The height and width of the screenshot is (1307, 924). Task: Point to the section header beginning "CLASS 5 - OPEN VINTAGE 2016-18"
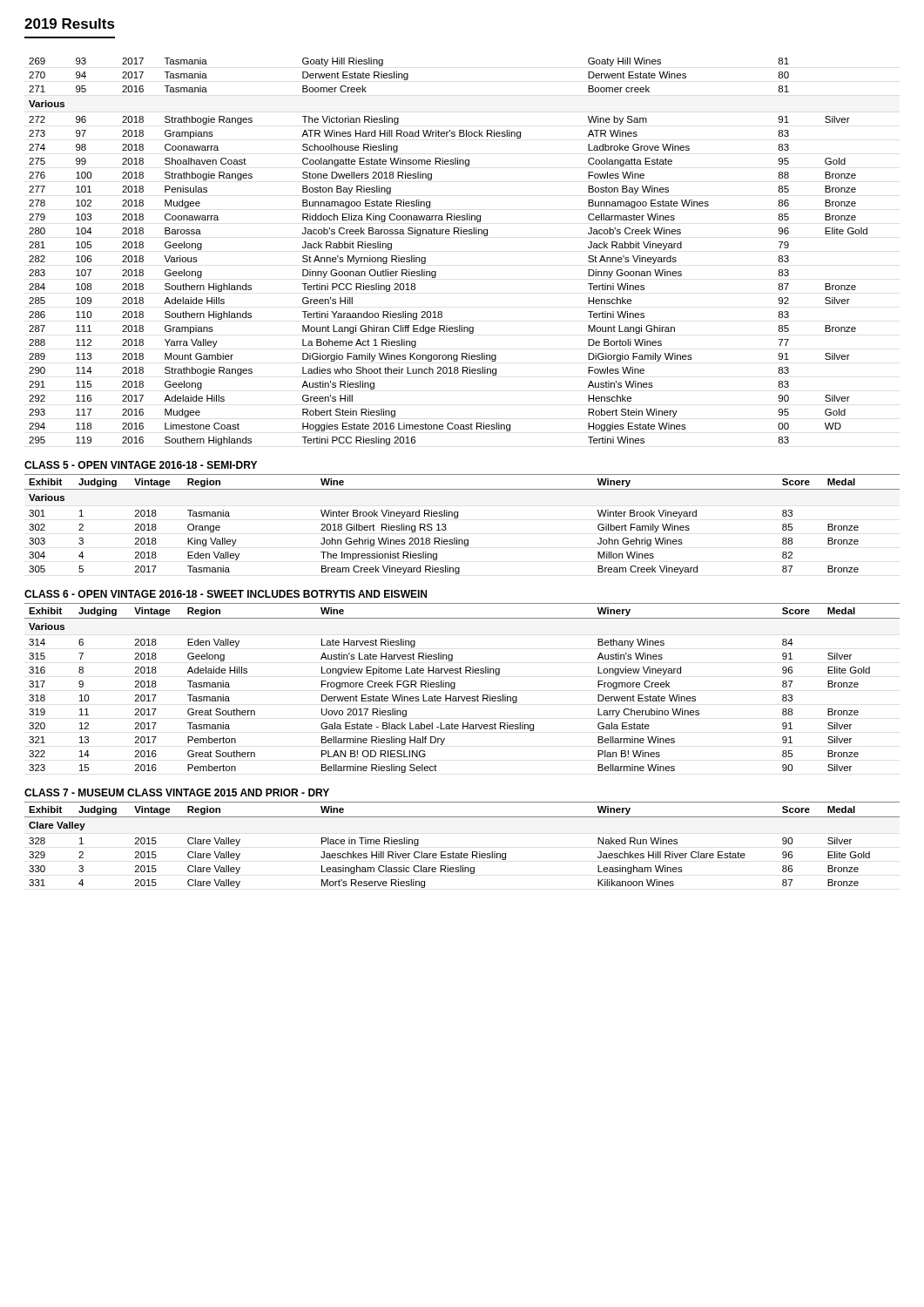click(141, 465)
